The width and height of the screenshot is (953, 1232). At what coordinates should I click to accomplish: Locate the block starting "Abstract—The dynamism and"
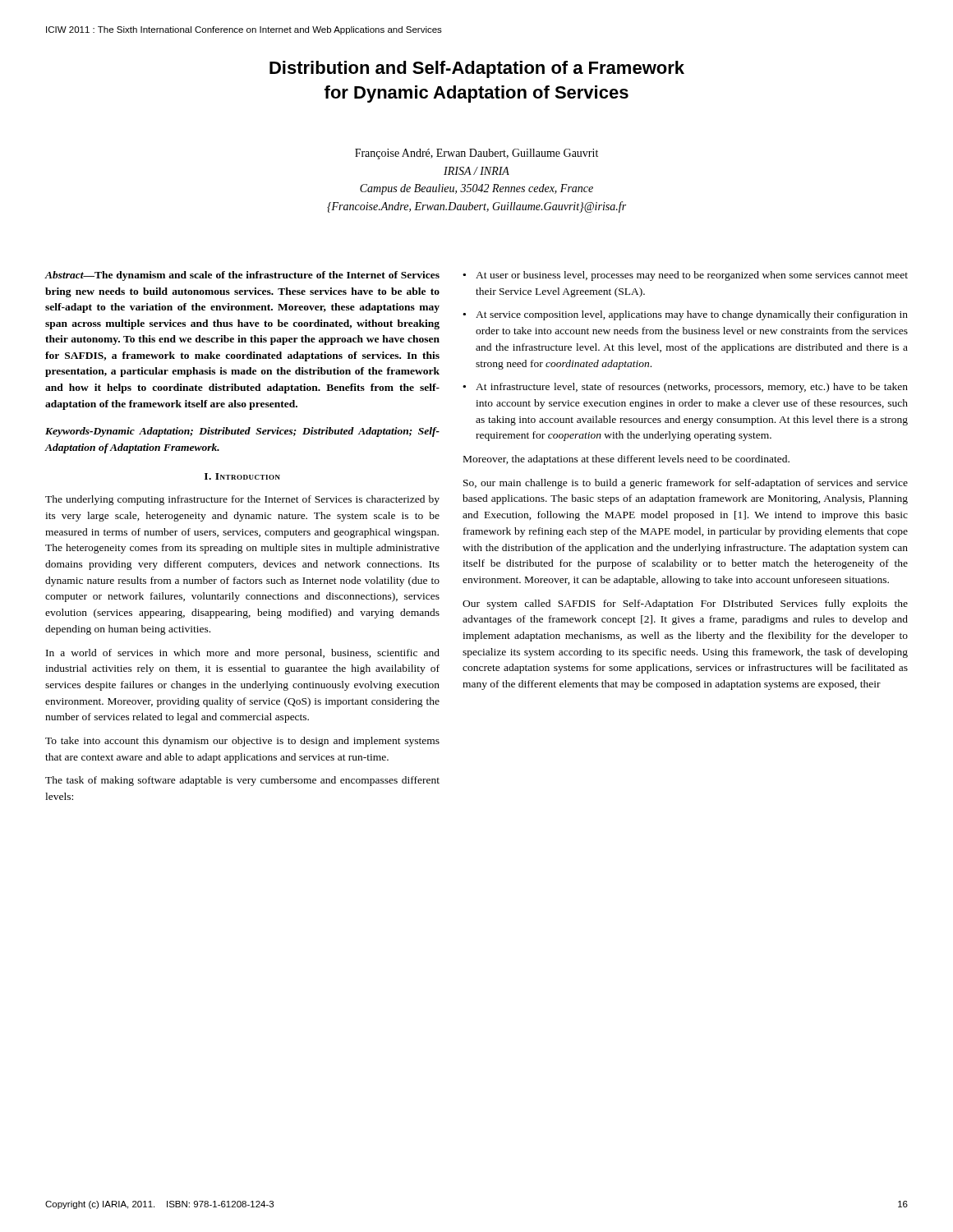coord(242,339)
